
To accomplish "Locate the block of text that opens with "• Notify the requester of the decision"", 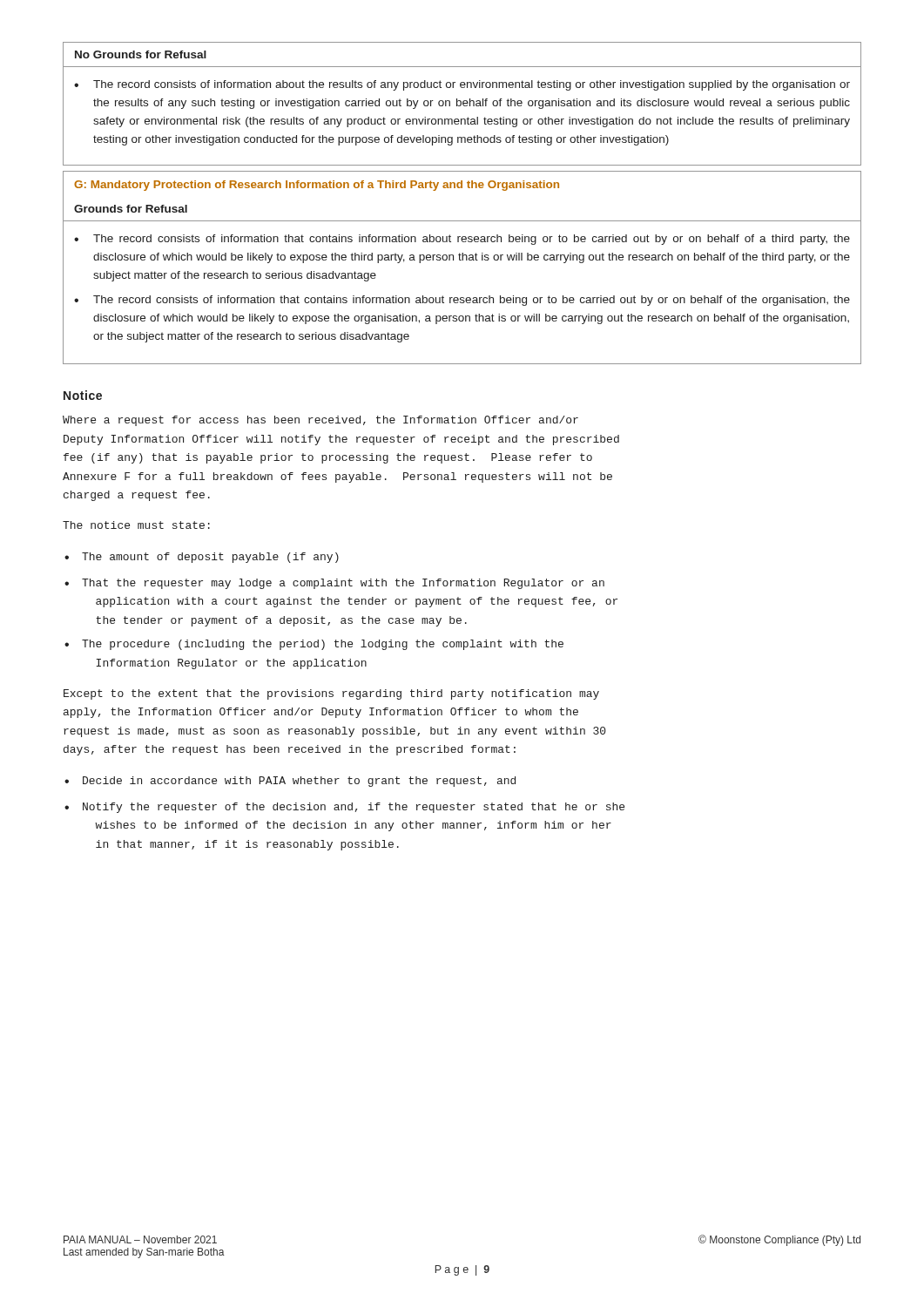I will pyautogui.click(x=462, y=826).
